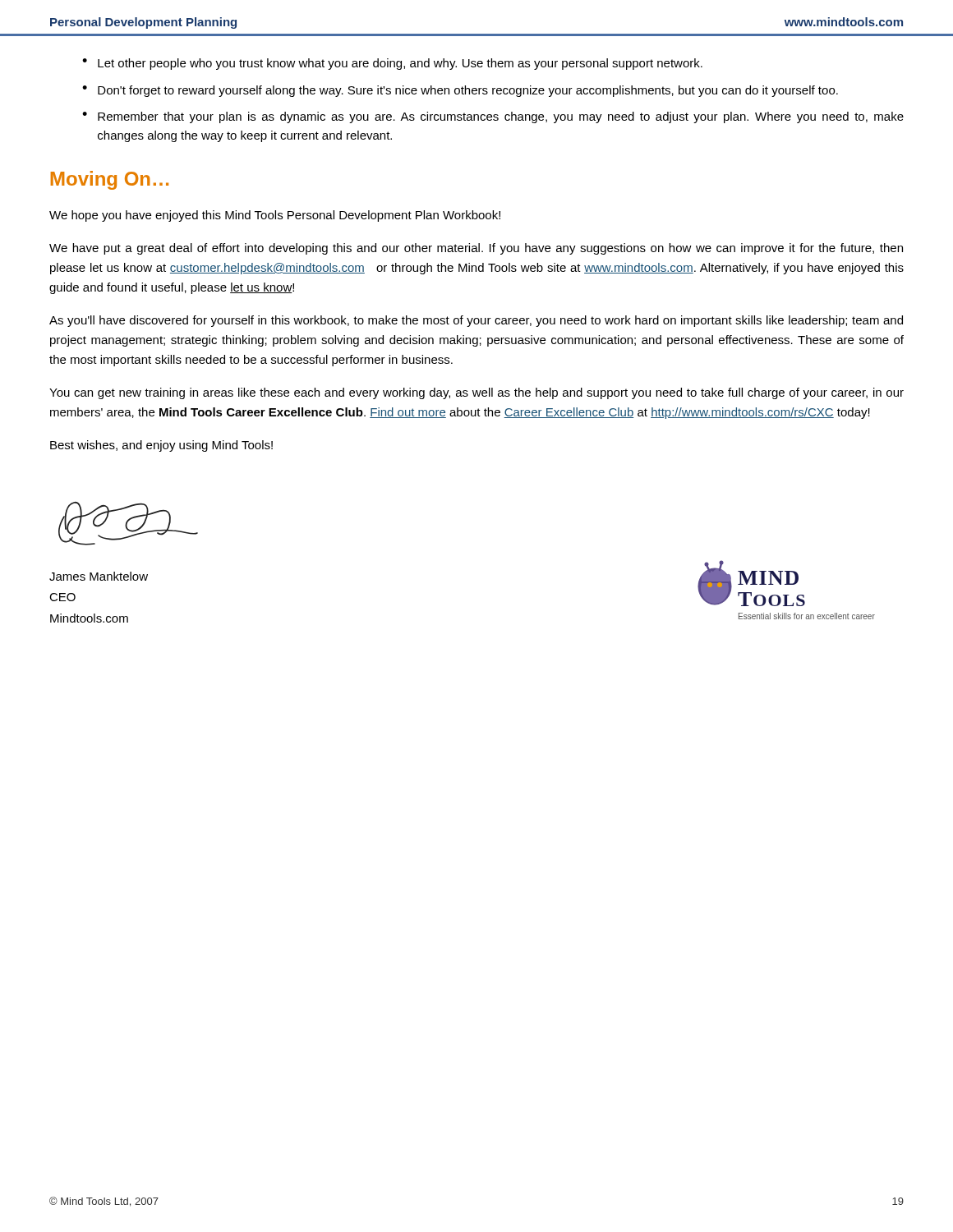Select the text block that reads "We hope you"
953x1232 pixels.
click(x=275, y=215)
